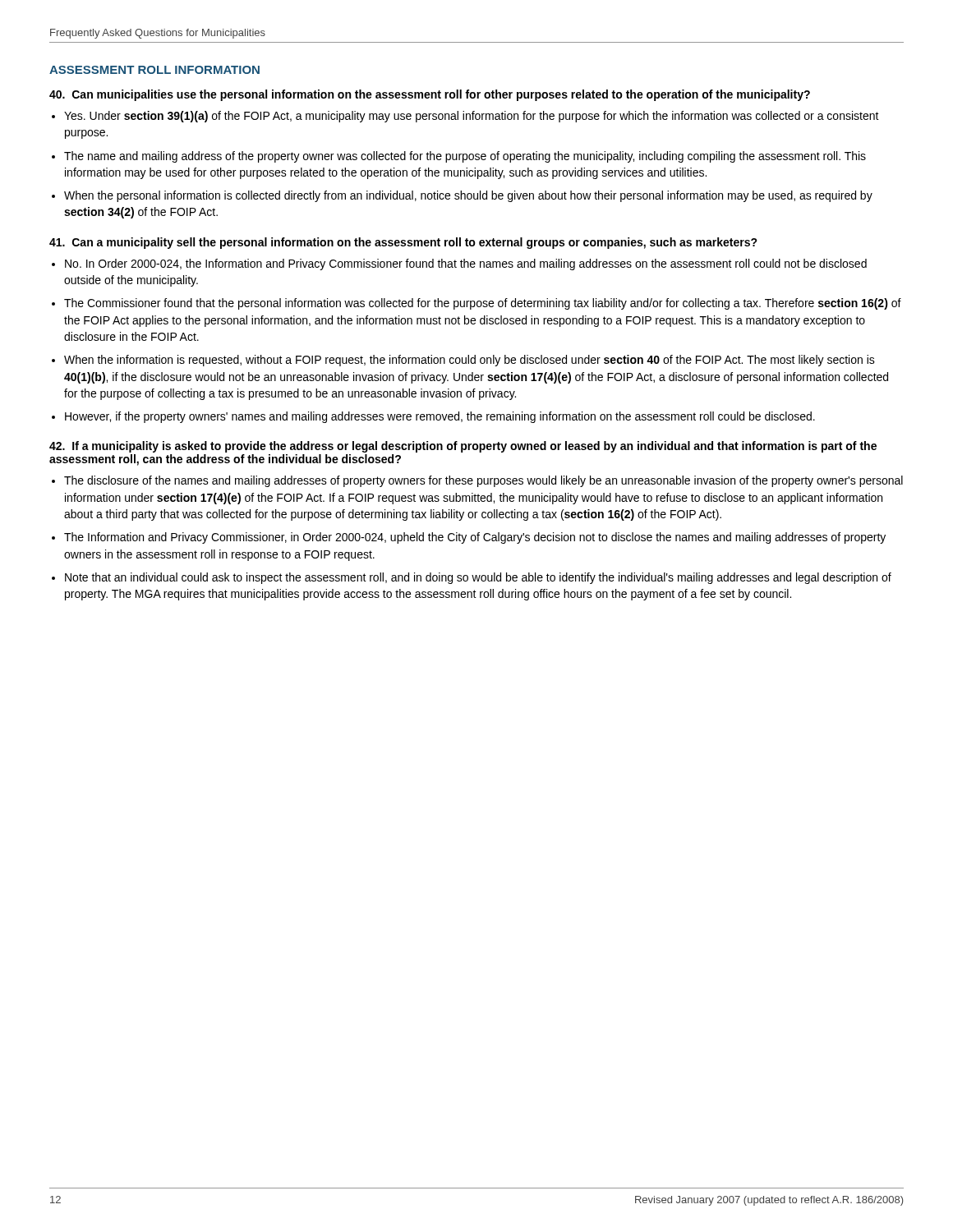Find the text starting "Note that an"

(x=478, y=586)
